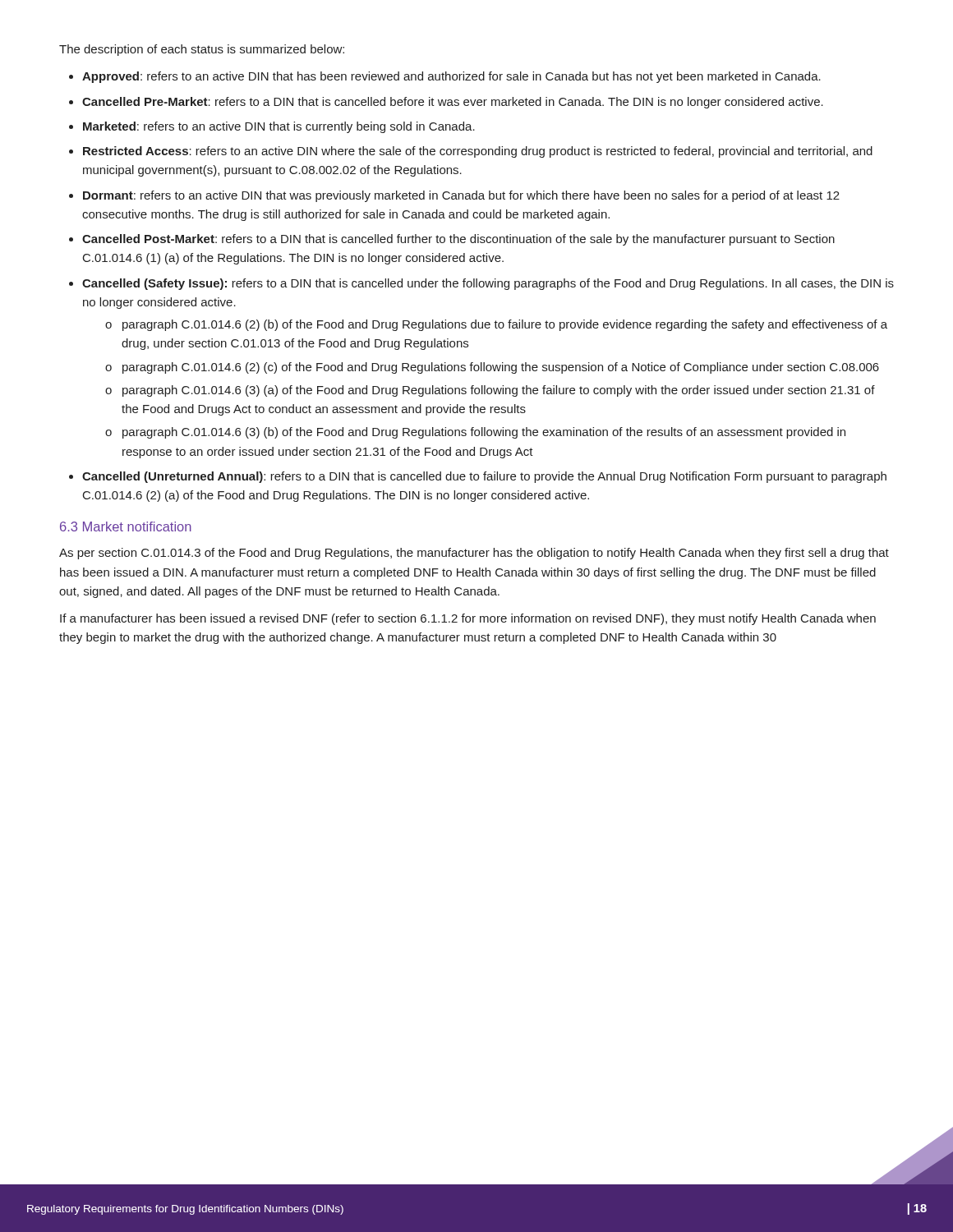Find the block on this page that starts "Approved: refers to an"
953x1232 pixels.
(476, 286)
